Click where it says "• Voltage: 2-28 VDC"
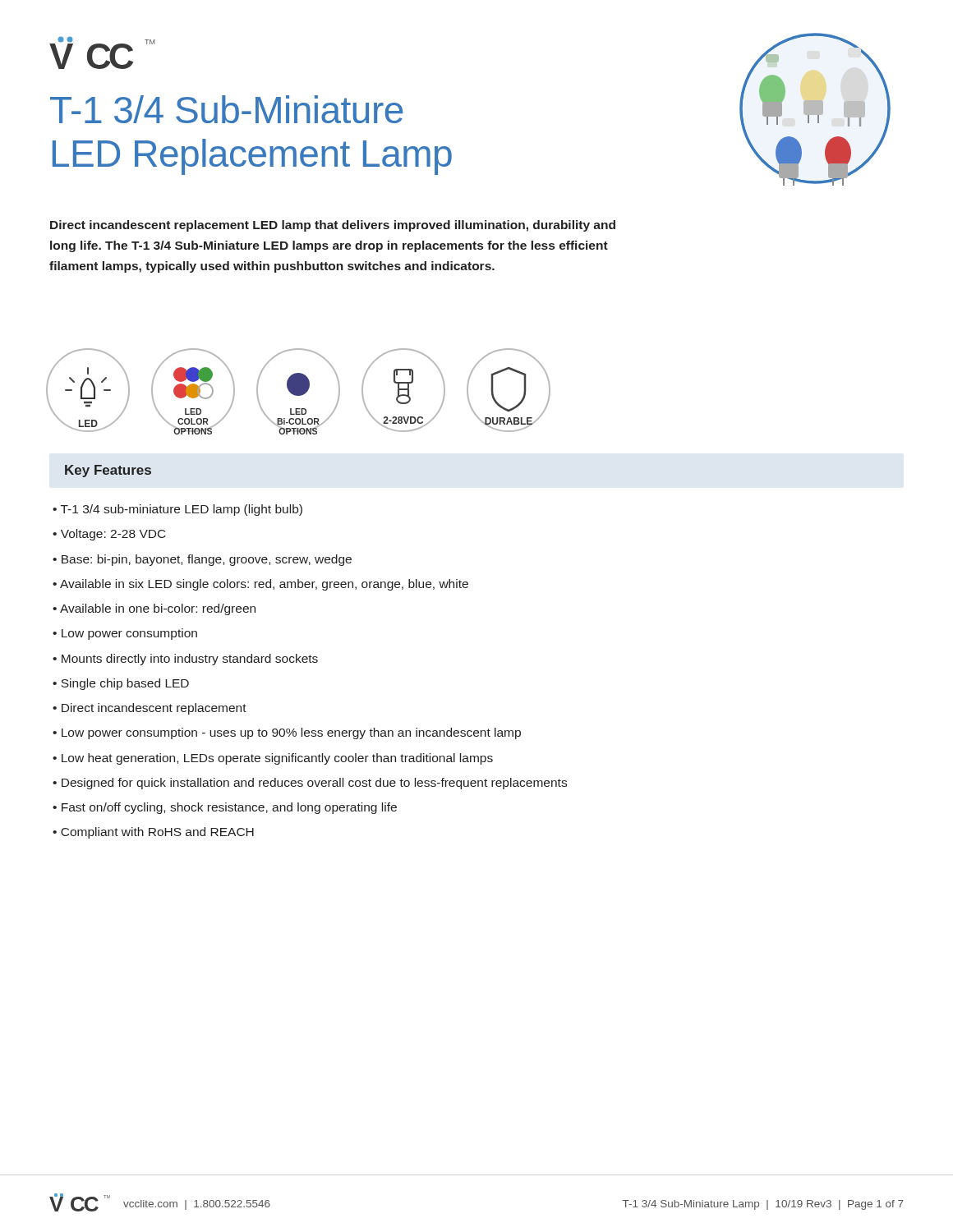The width and height of the screenshot is (953, 1232). coord(109,534)
